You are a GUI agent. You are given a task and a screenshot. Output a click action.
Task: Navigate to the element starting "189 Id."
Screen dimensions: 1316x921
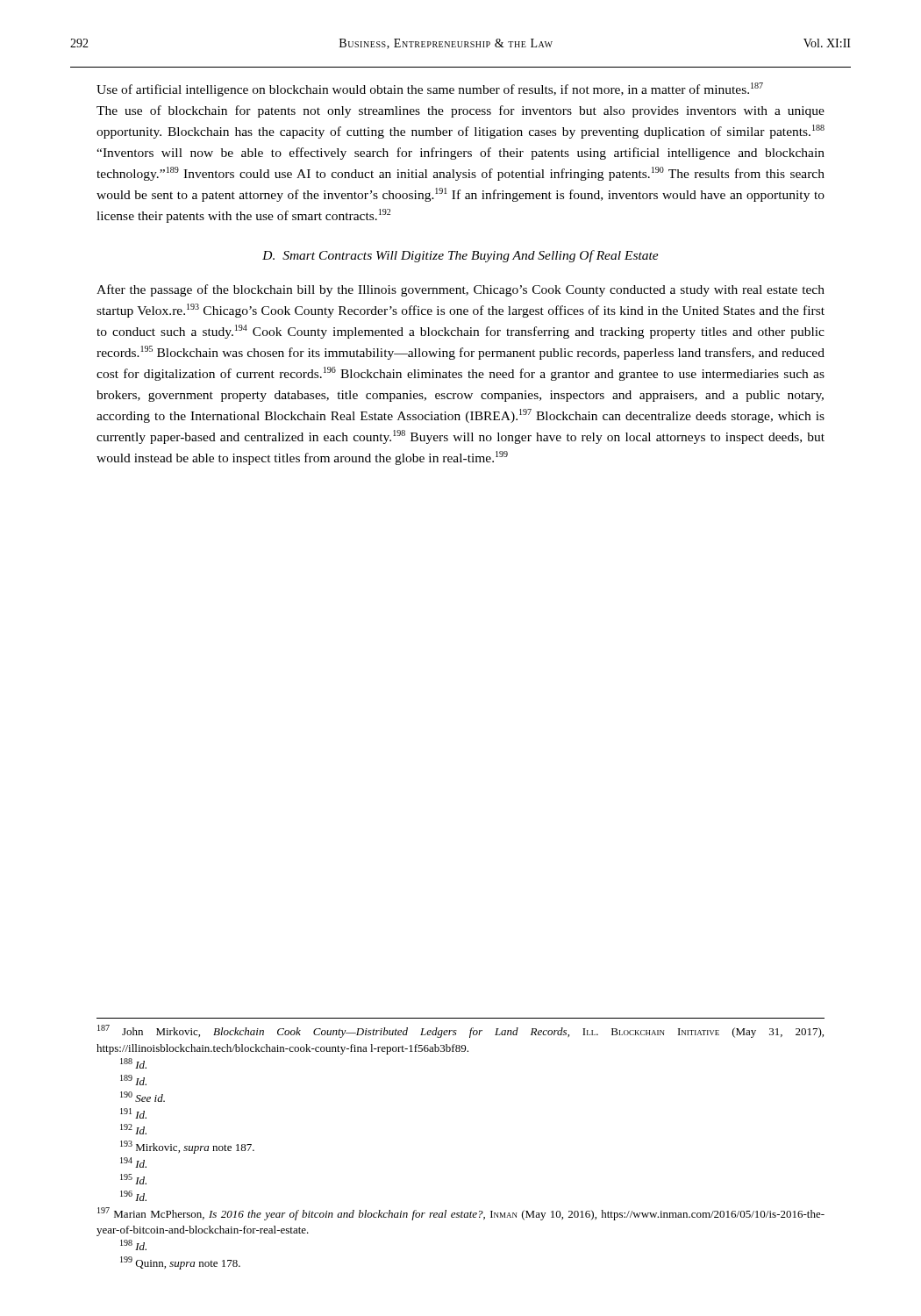(x=122, y=1081)
